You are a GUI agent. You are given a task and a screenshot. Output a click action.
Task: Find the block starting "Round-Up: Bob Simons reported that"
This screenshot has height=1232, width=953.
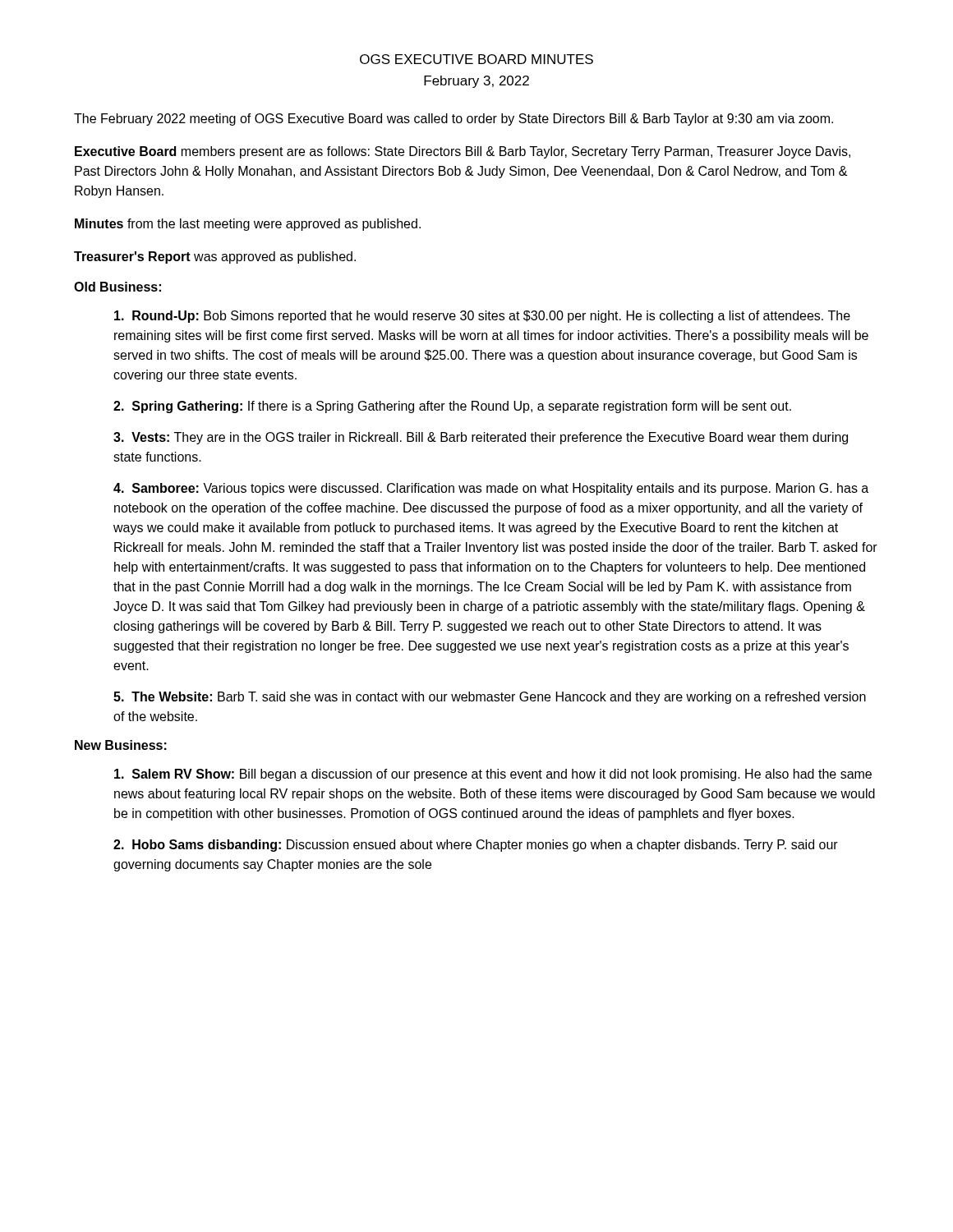click(491, 345)
